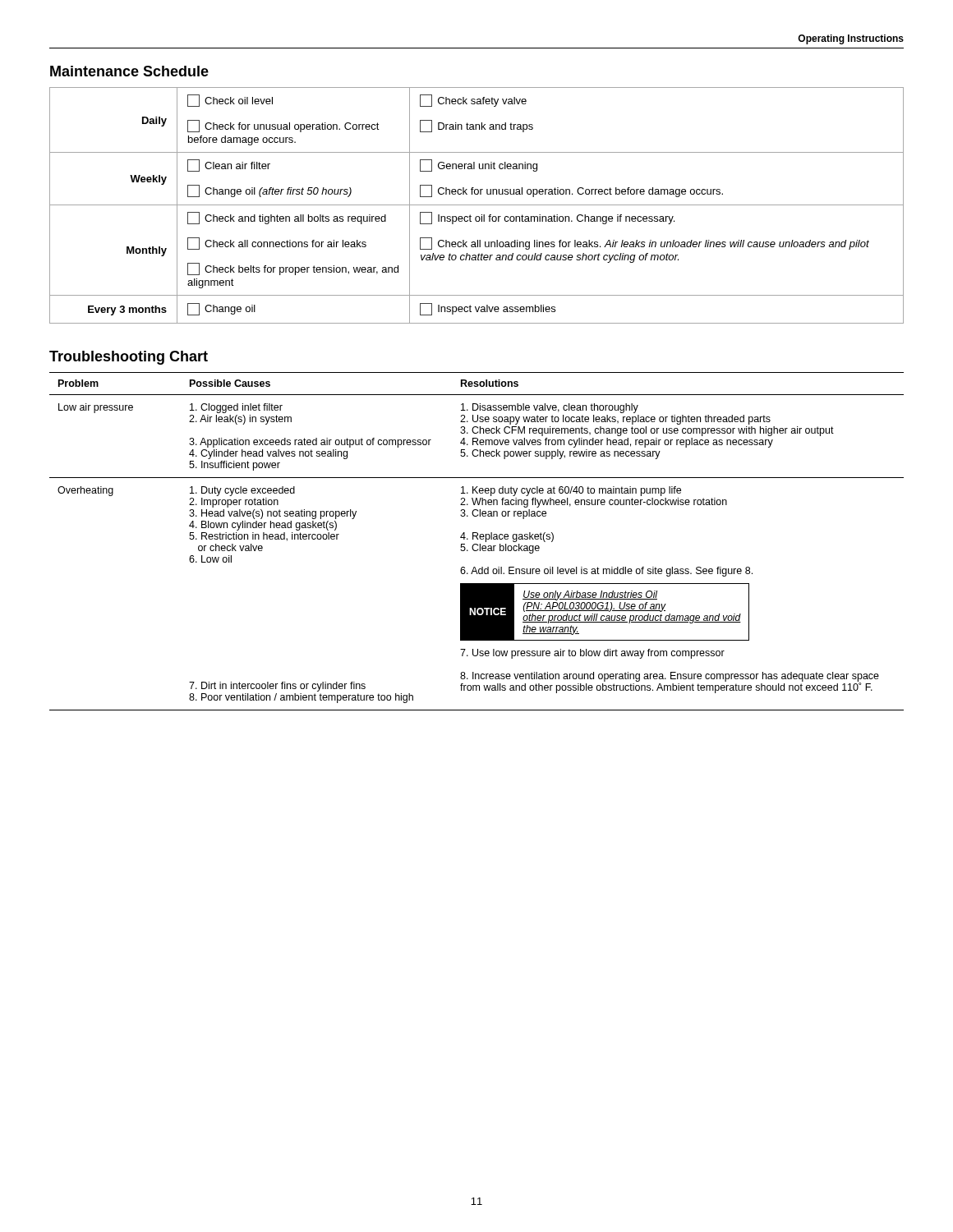Select the region starting "Maintenance Schedule"
Image resolution: width=953 pixels, height=1232 pixels.
pos(129,71)
